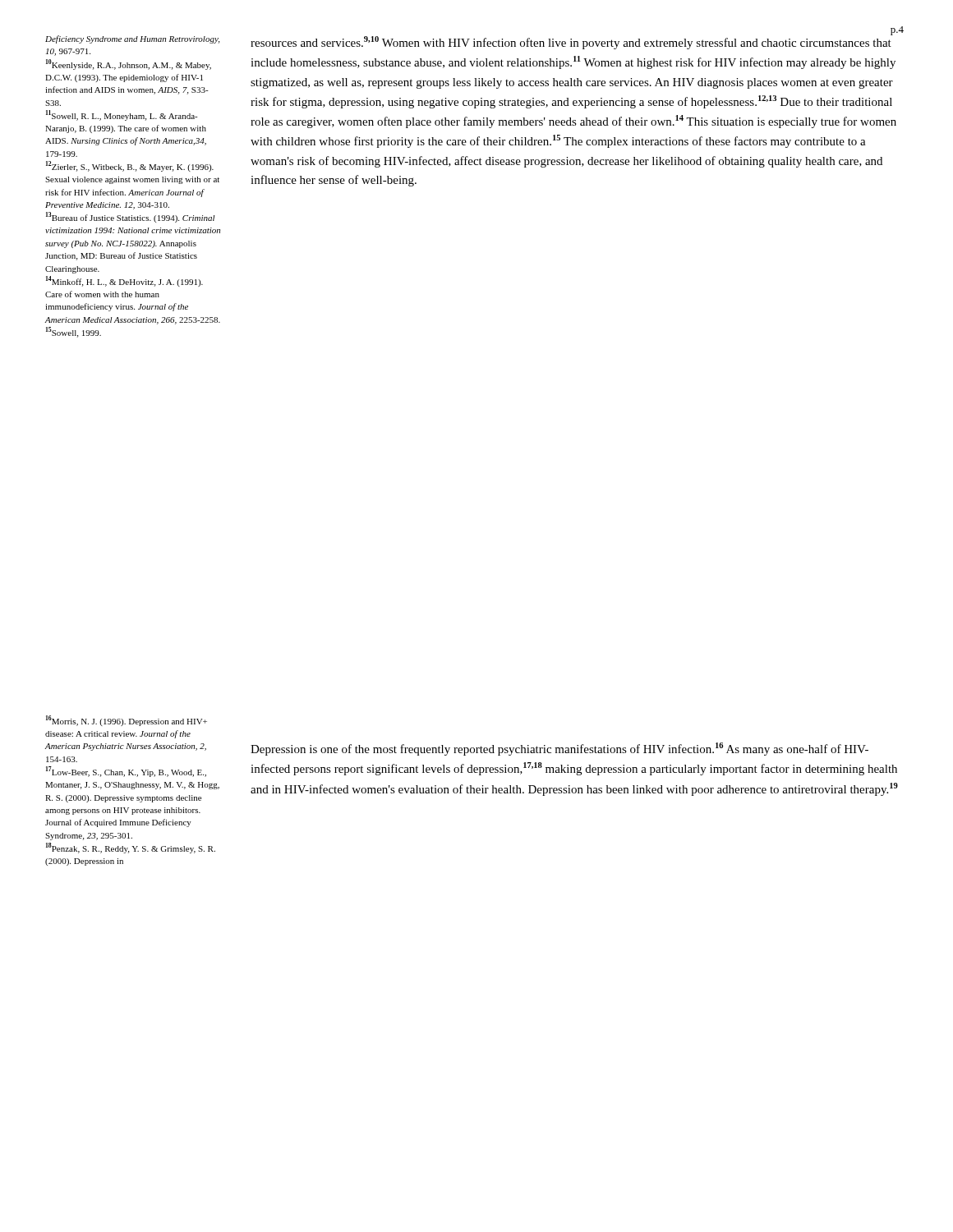Viewport: 953px width, 1232px height.
Task: Point to the block beginning "resources and services.9,10 Women"
Action: [574, 110]
